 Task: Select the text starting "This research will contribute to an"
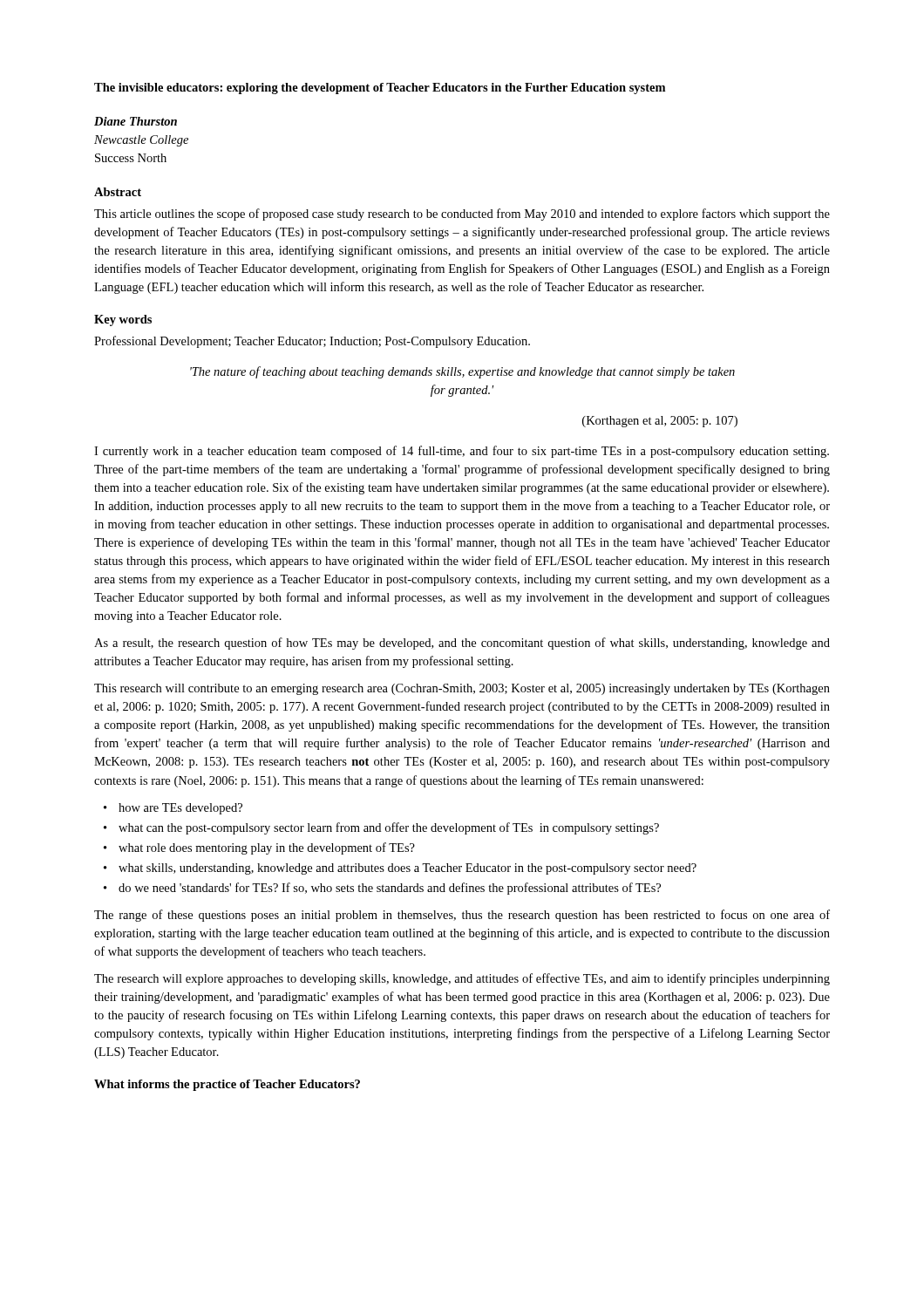pos(462,734)
